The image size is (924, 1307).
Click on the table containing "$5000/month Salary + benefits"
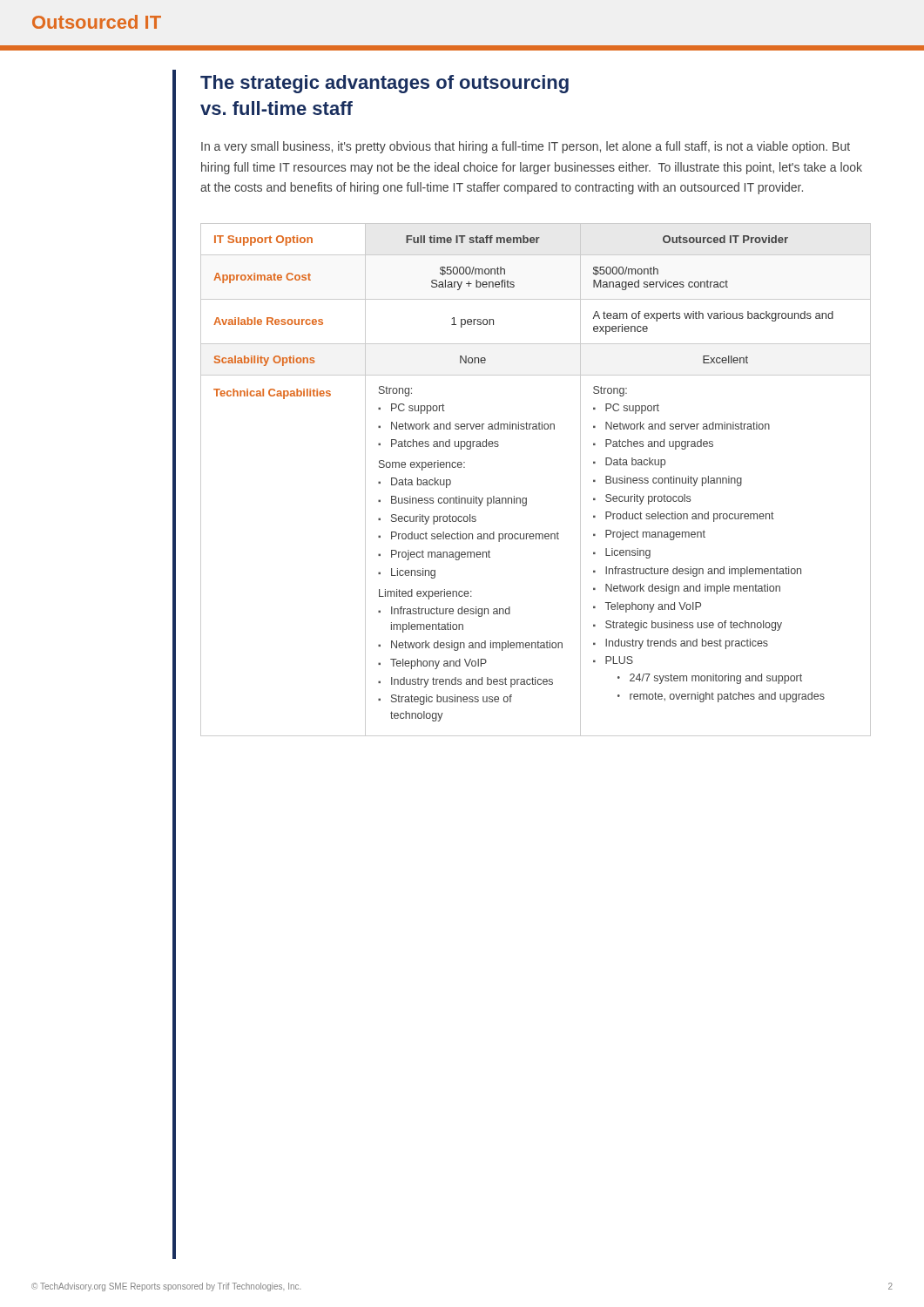pyautogui.click(x=536, y=480)
